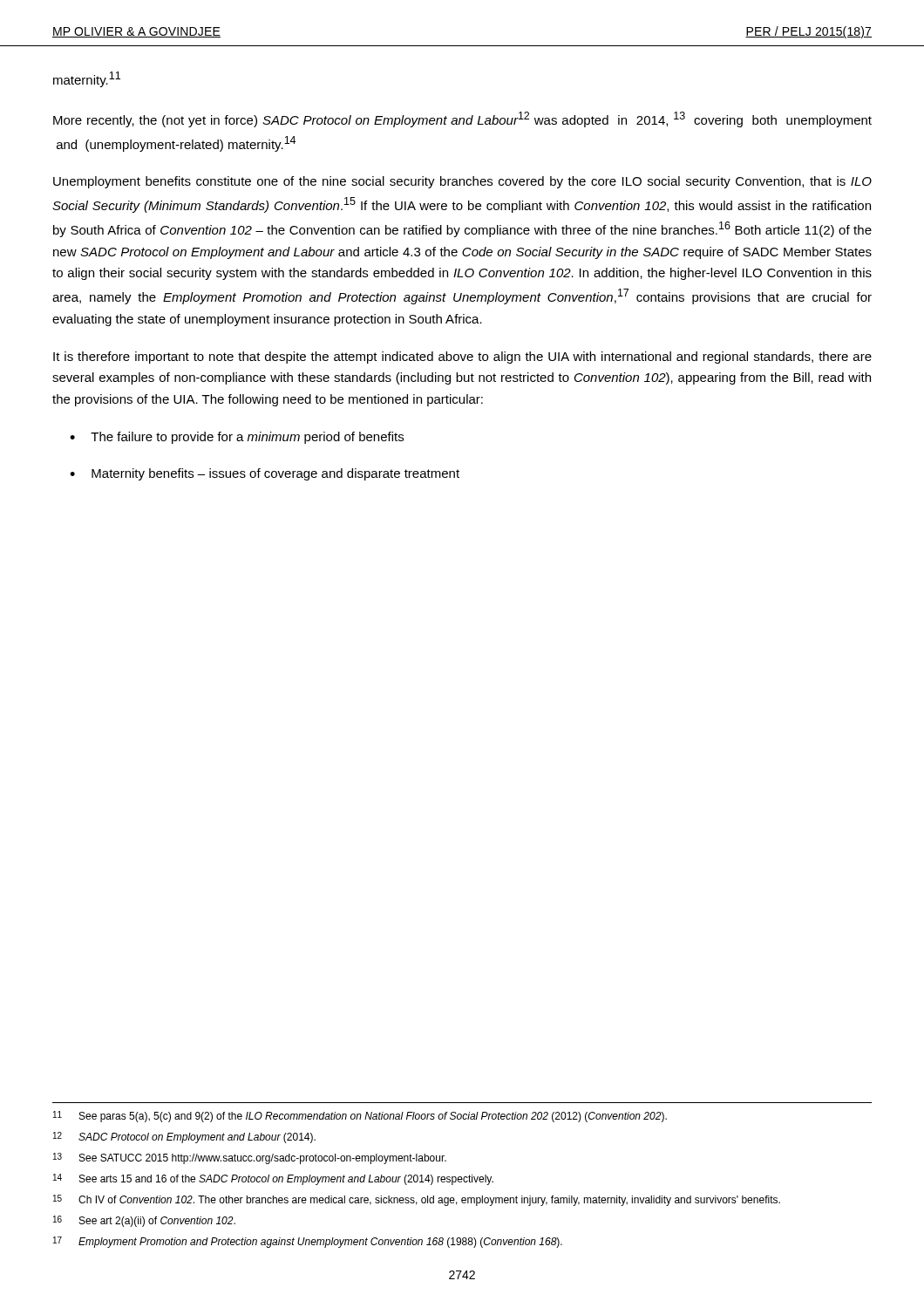Click on the text starting "16 See art 2(a)(ii)"

click(144, 1222)
